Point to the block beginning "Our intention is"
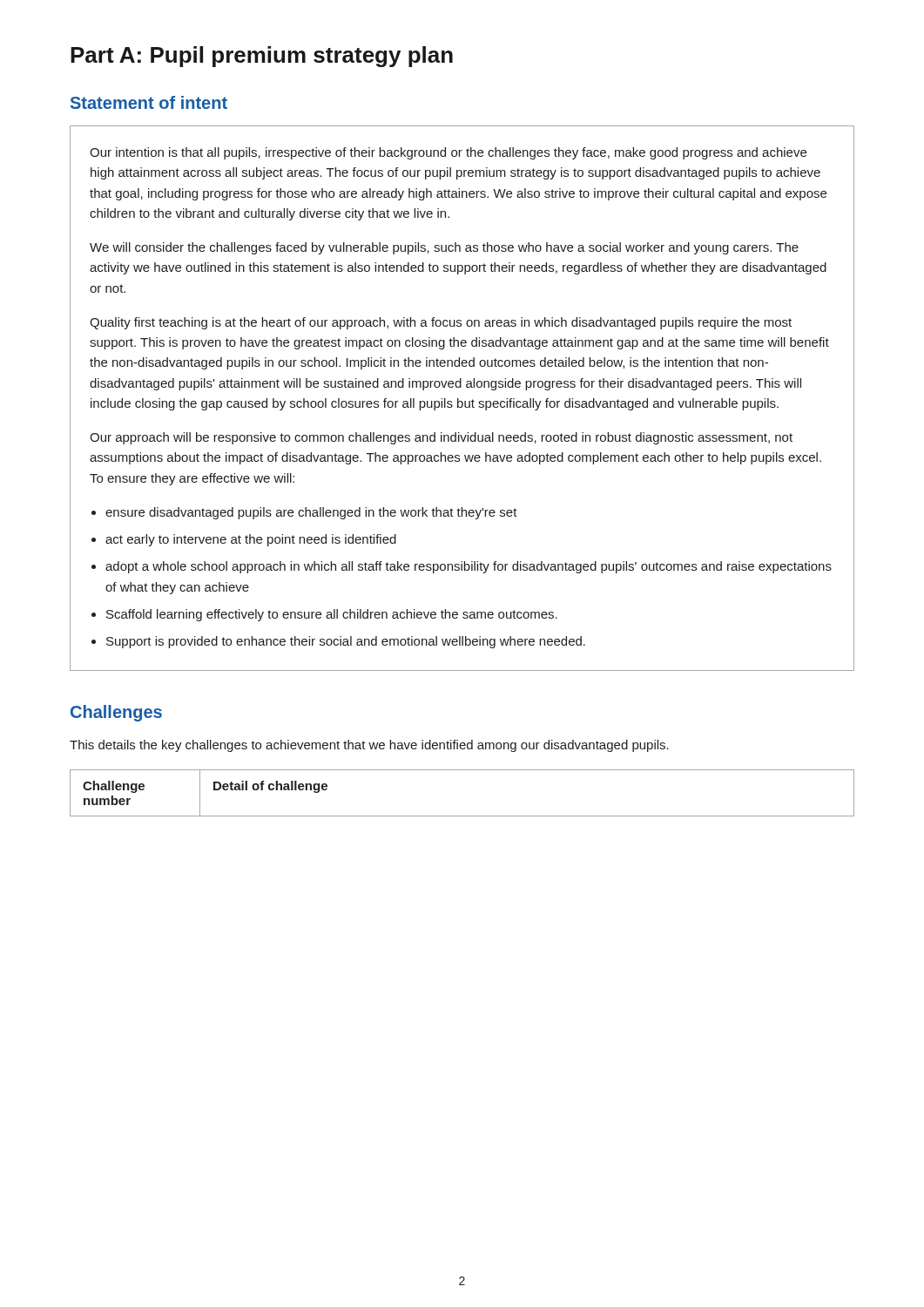This screenshot has height=1307, width=924. click(x=462, y=397)
